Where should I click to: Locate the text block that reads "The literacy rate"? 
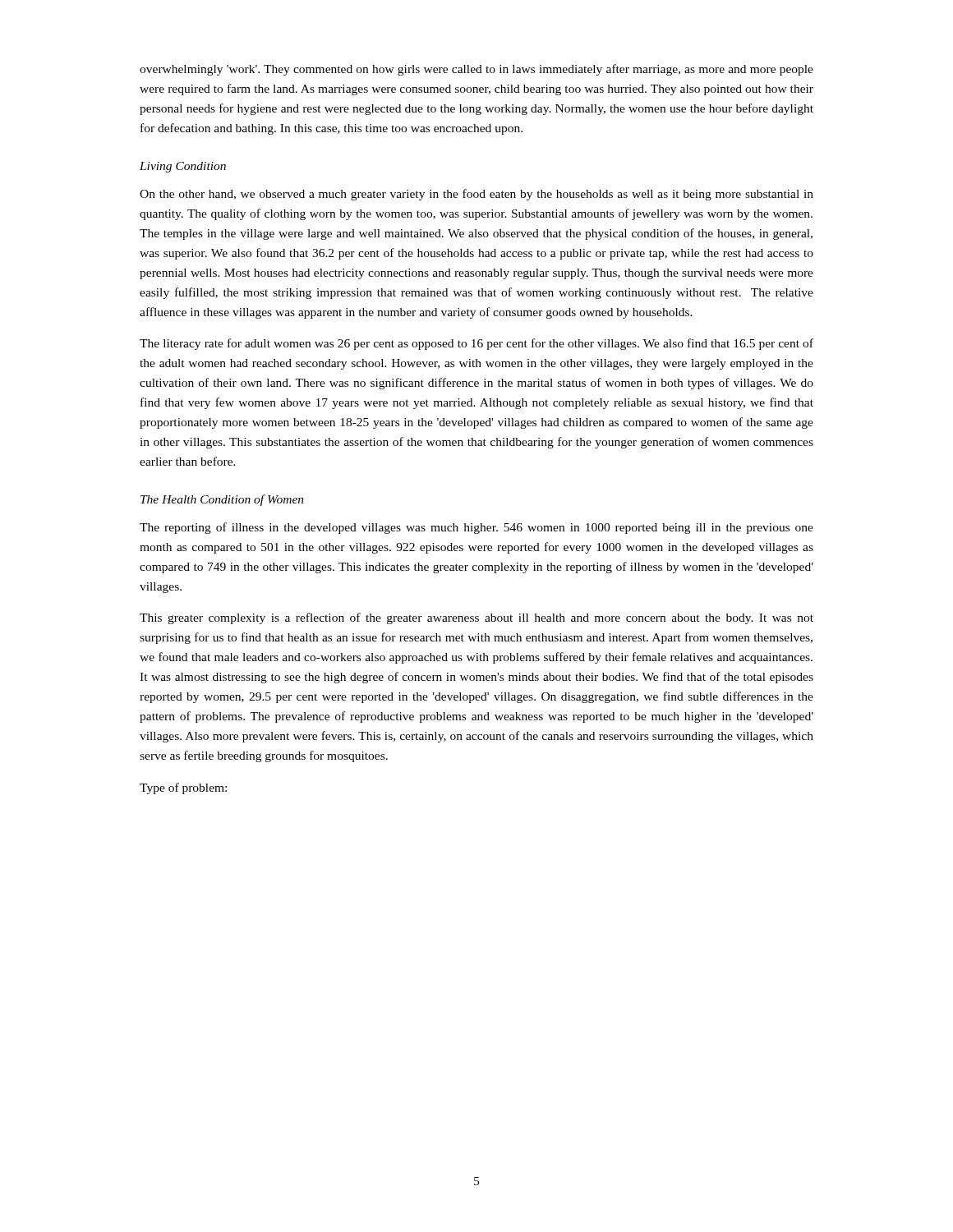pyautogui.click(x=476, y=402)
